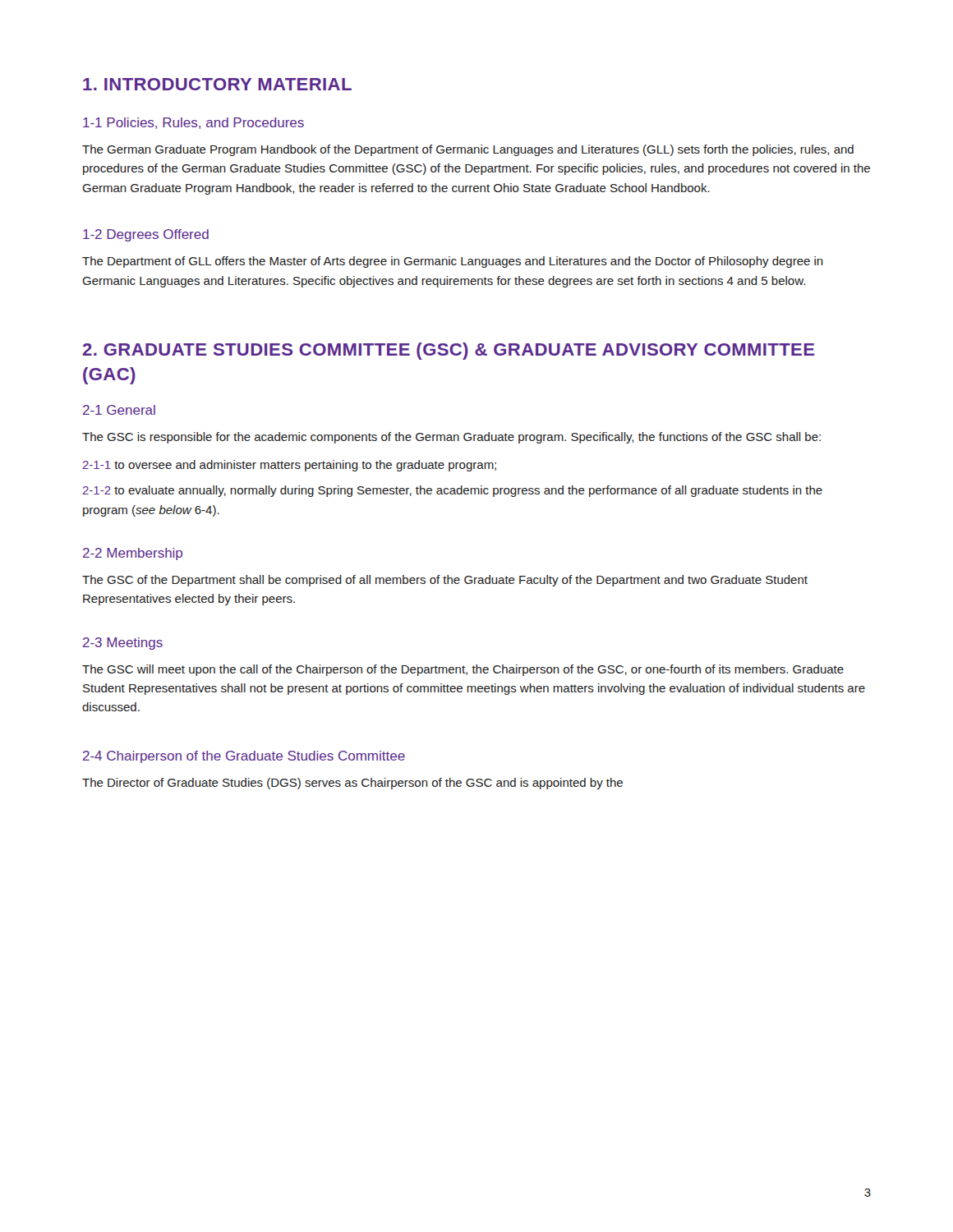Navigate to the text starting "The GSC is responsible for the academic components"
The image size is (953, 1232).
click(x=452, y=437)
